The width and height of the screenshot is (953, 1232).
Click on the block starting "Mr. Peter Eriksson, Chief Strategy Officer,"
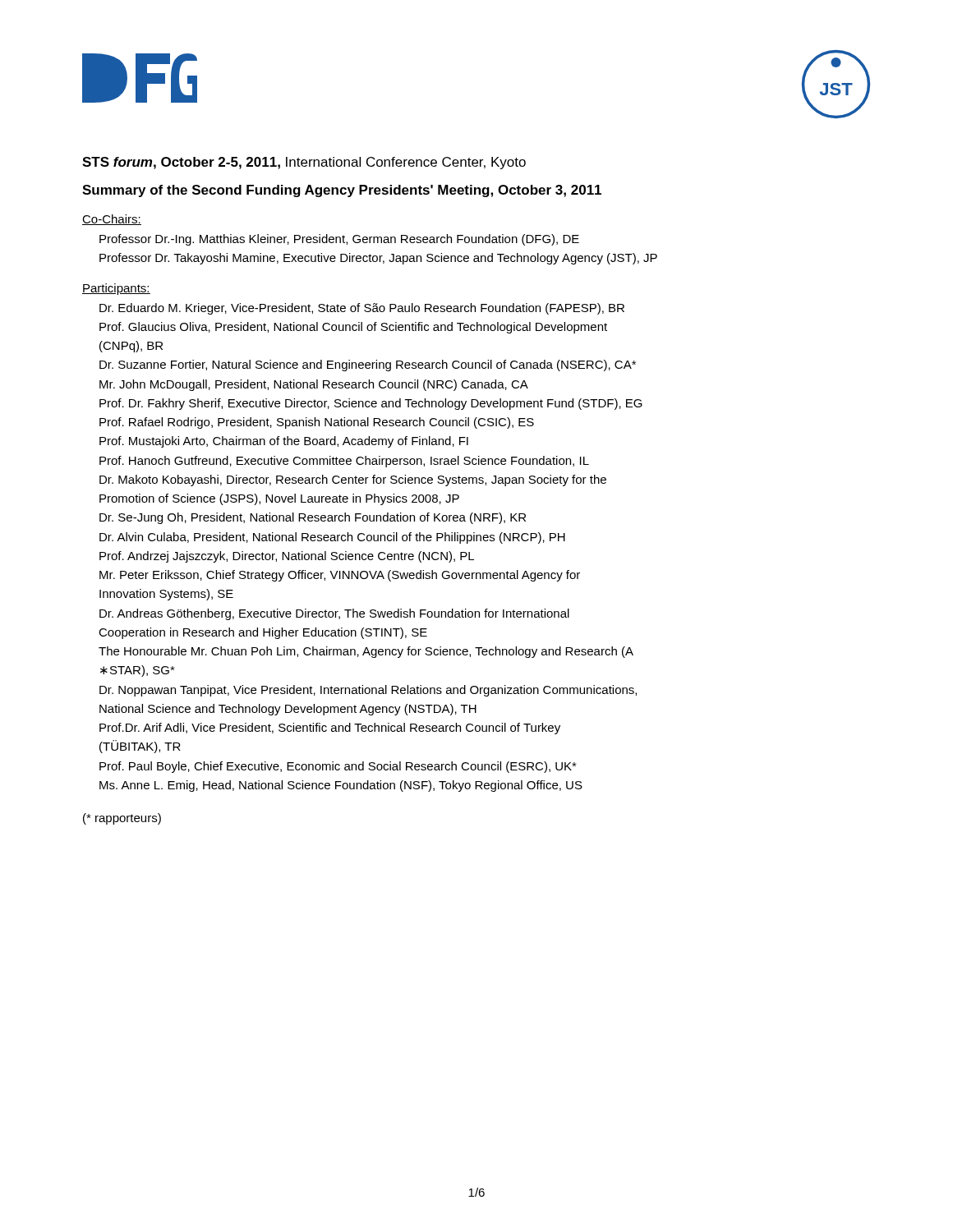[x=339, y=584]
